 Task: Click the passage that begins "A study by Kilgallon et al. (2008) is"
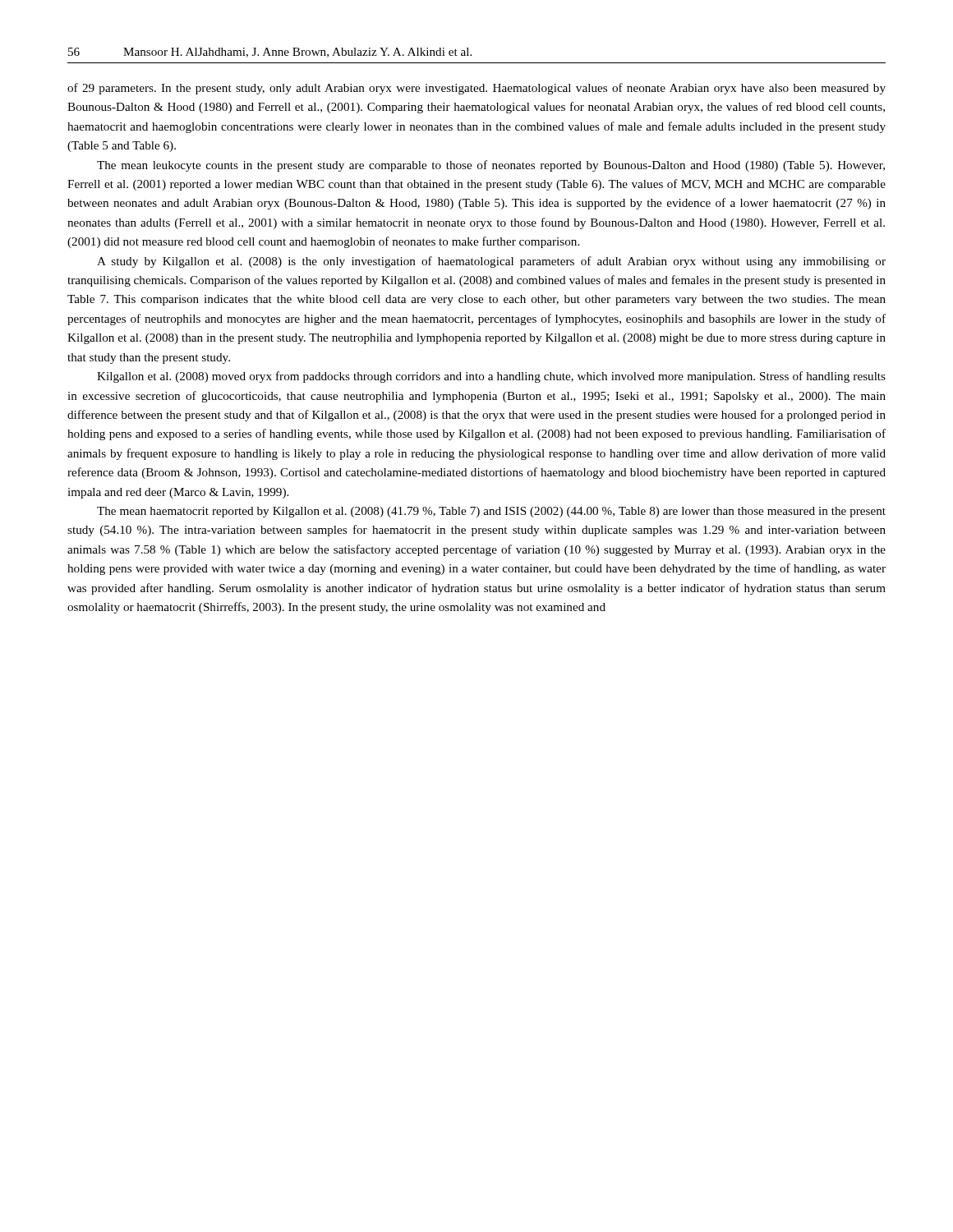click(476, 309)
